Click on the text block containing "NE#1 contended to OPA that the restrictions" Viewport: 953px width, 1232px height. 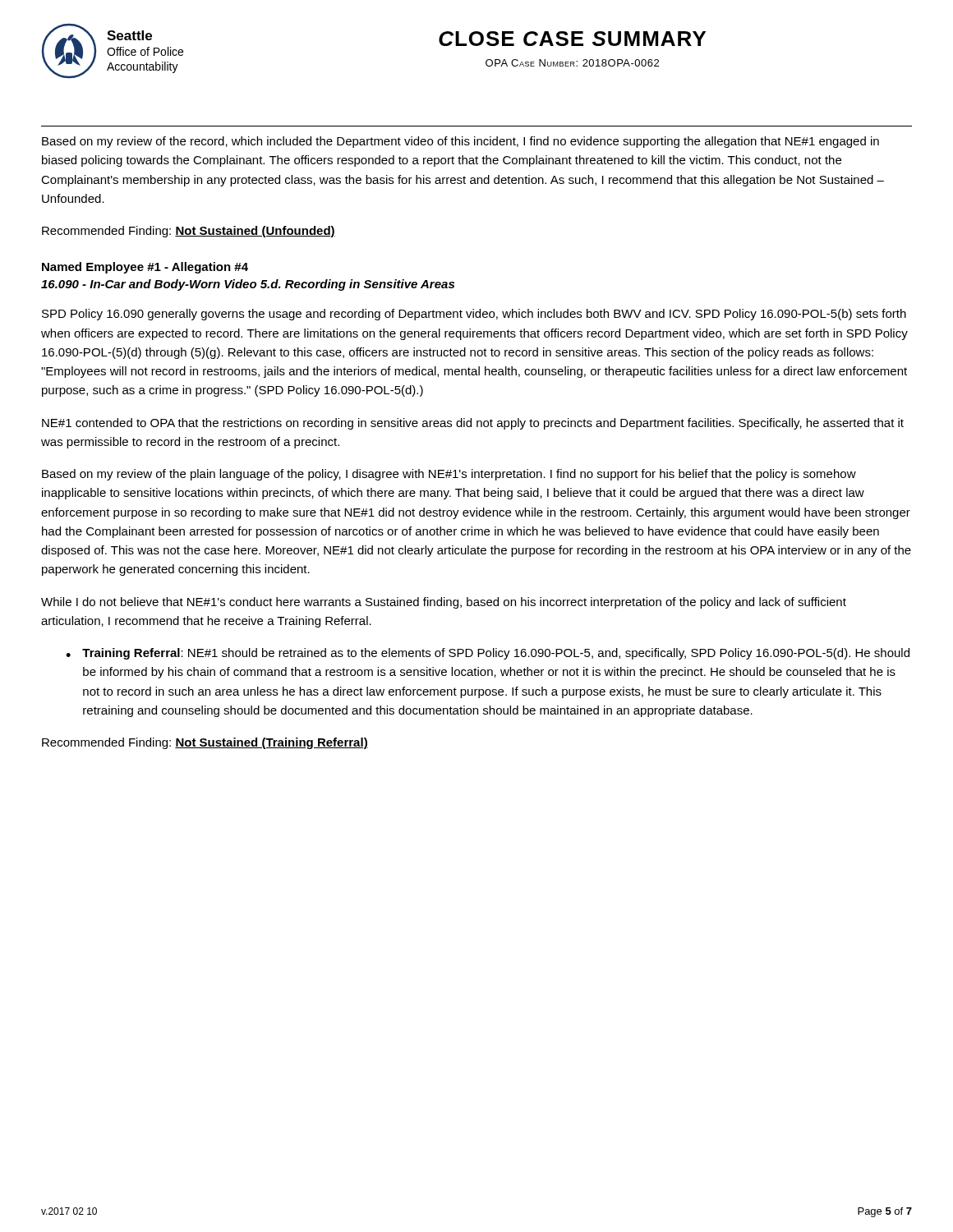[472, 432]
